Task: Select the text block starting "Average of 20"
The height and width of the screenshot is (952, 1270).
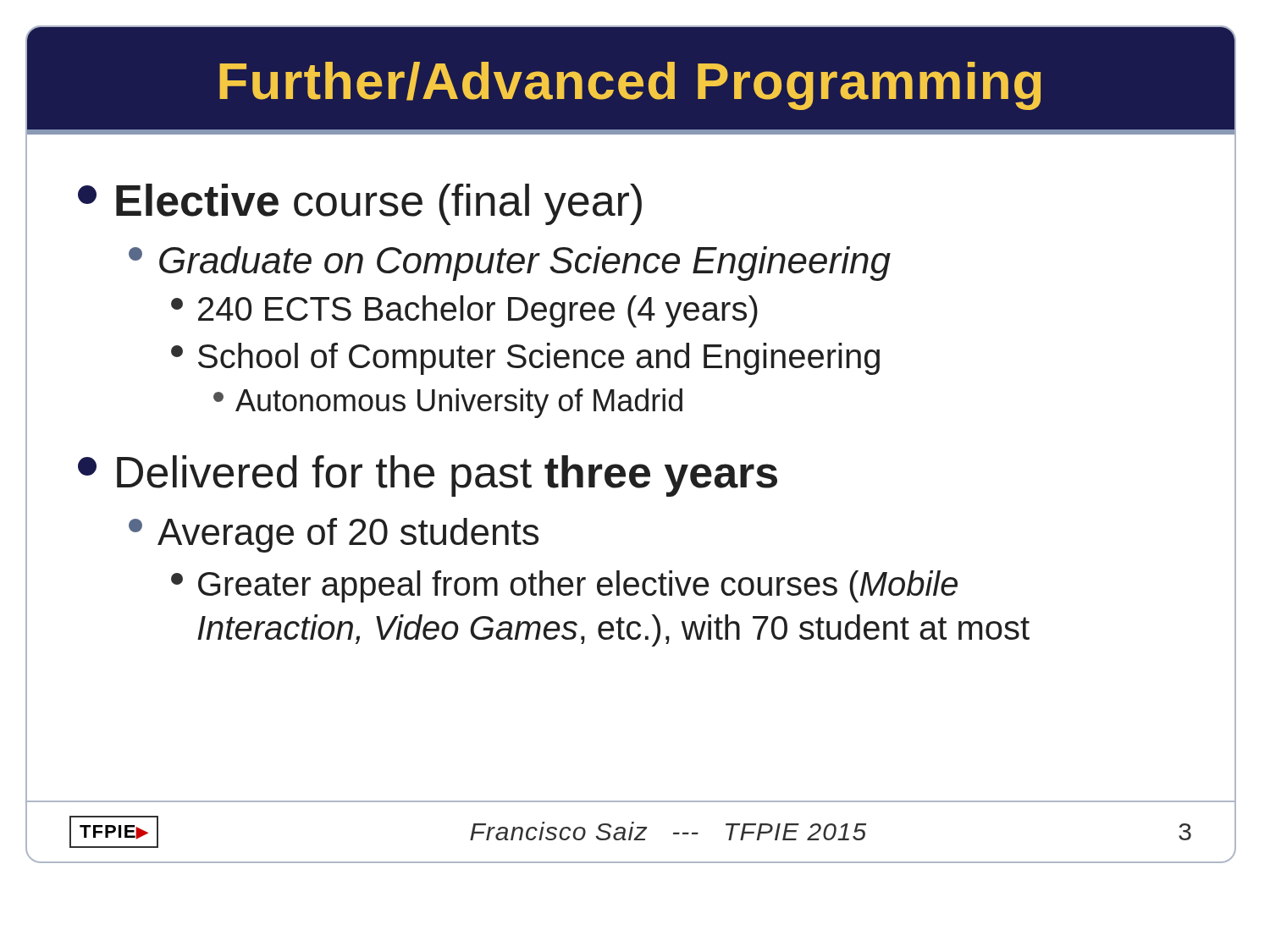Action: point(334,532)
